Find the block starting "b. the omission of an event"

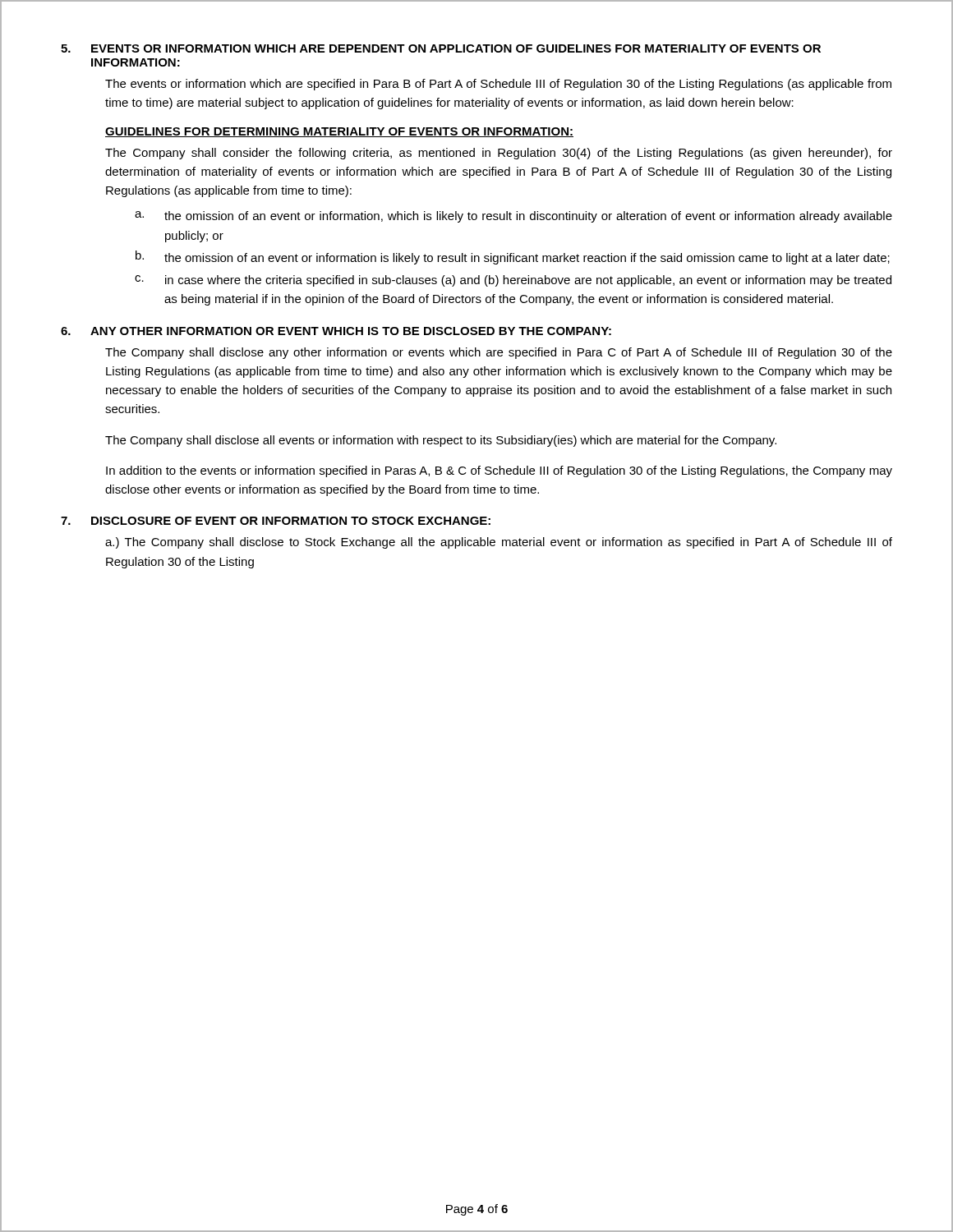tap(506, 257)
